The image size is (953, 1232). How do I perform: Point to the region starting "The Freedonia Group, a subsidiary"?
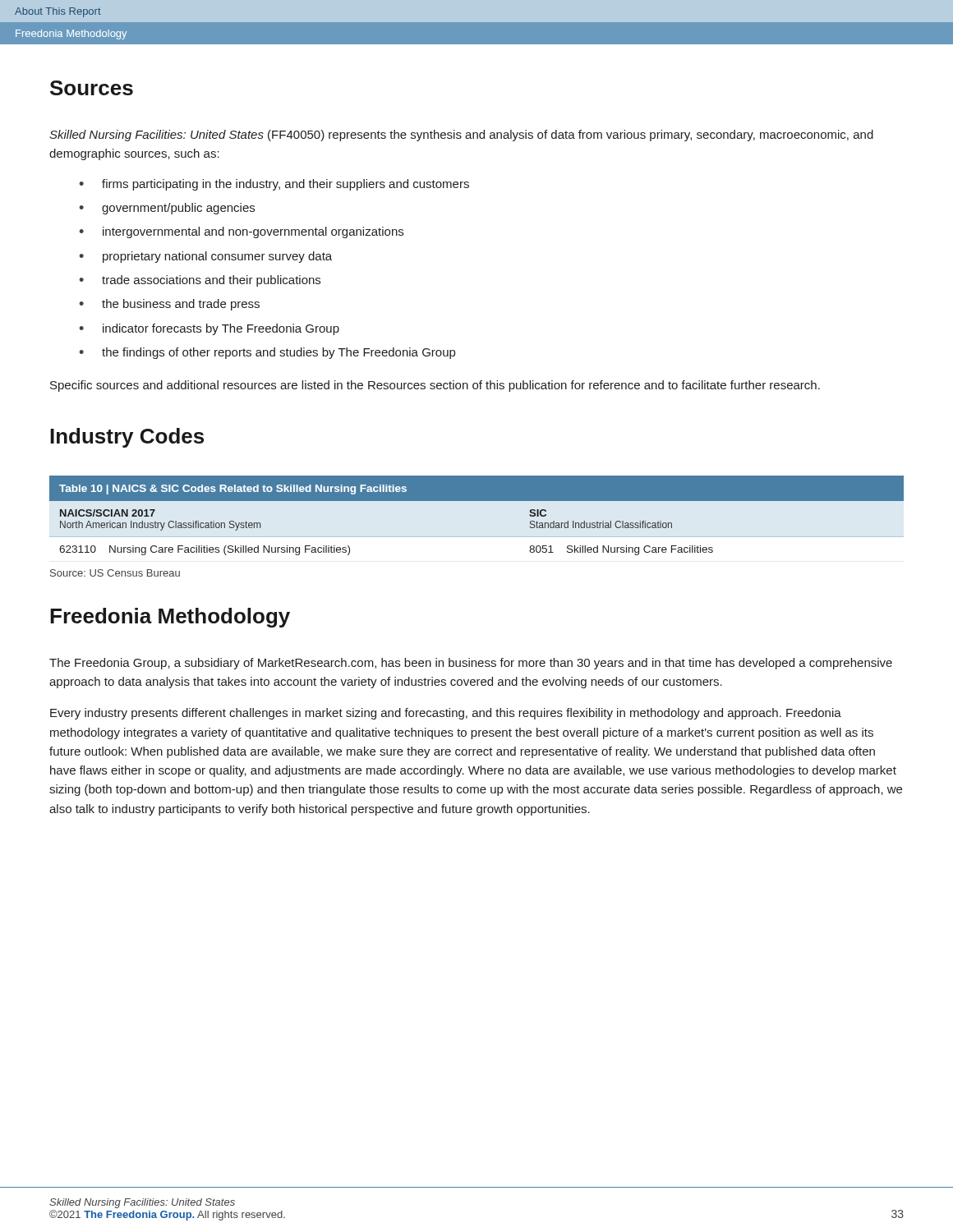476,672
